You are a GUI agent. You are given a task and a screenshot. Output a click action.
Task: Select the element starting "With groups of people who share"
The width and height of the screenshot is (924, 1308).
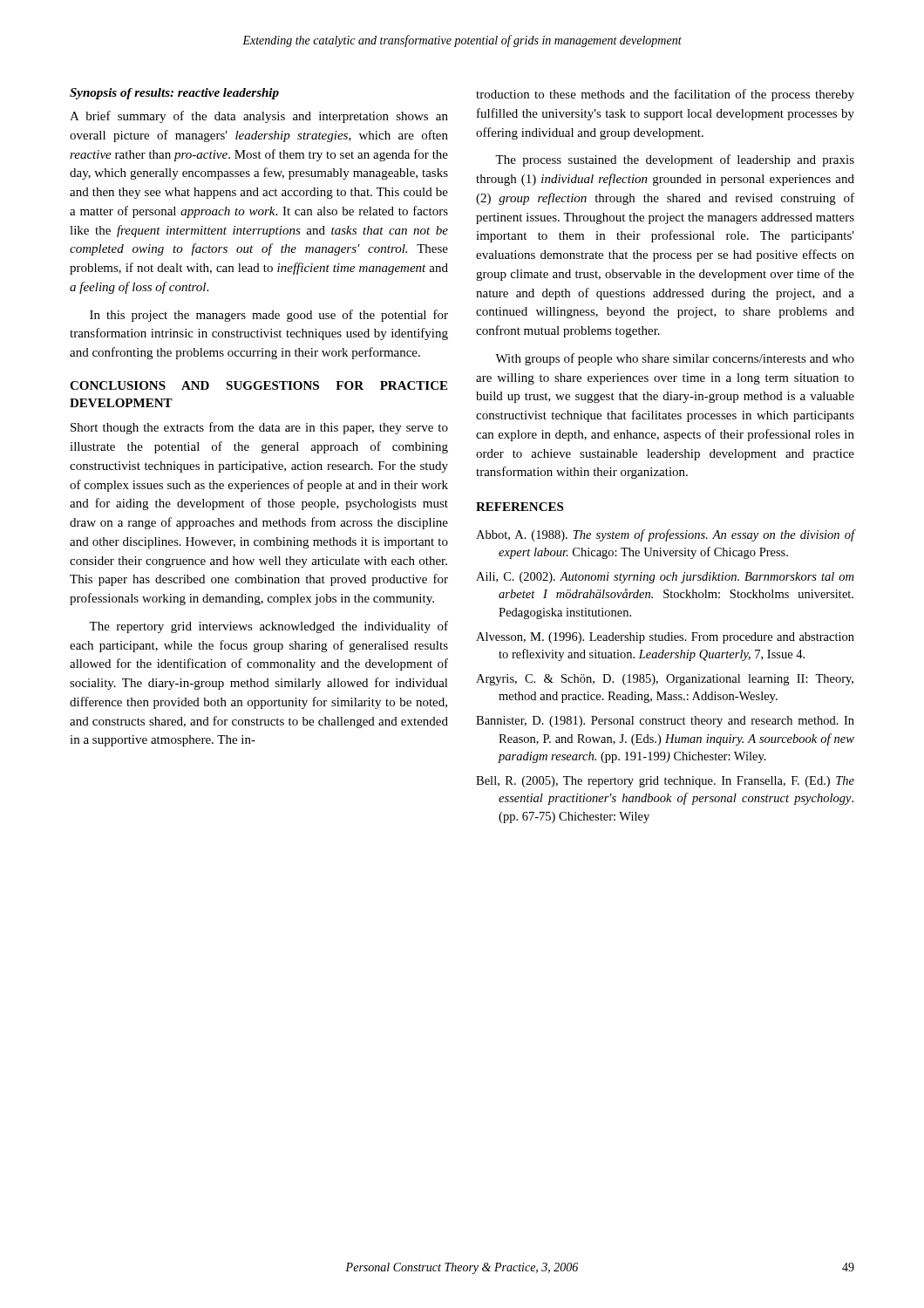[665, 416]
